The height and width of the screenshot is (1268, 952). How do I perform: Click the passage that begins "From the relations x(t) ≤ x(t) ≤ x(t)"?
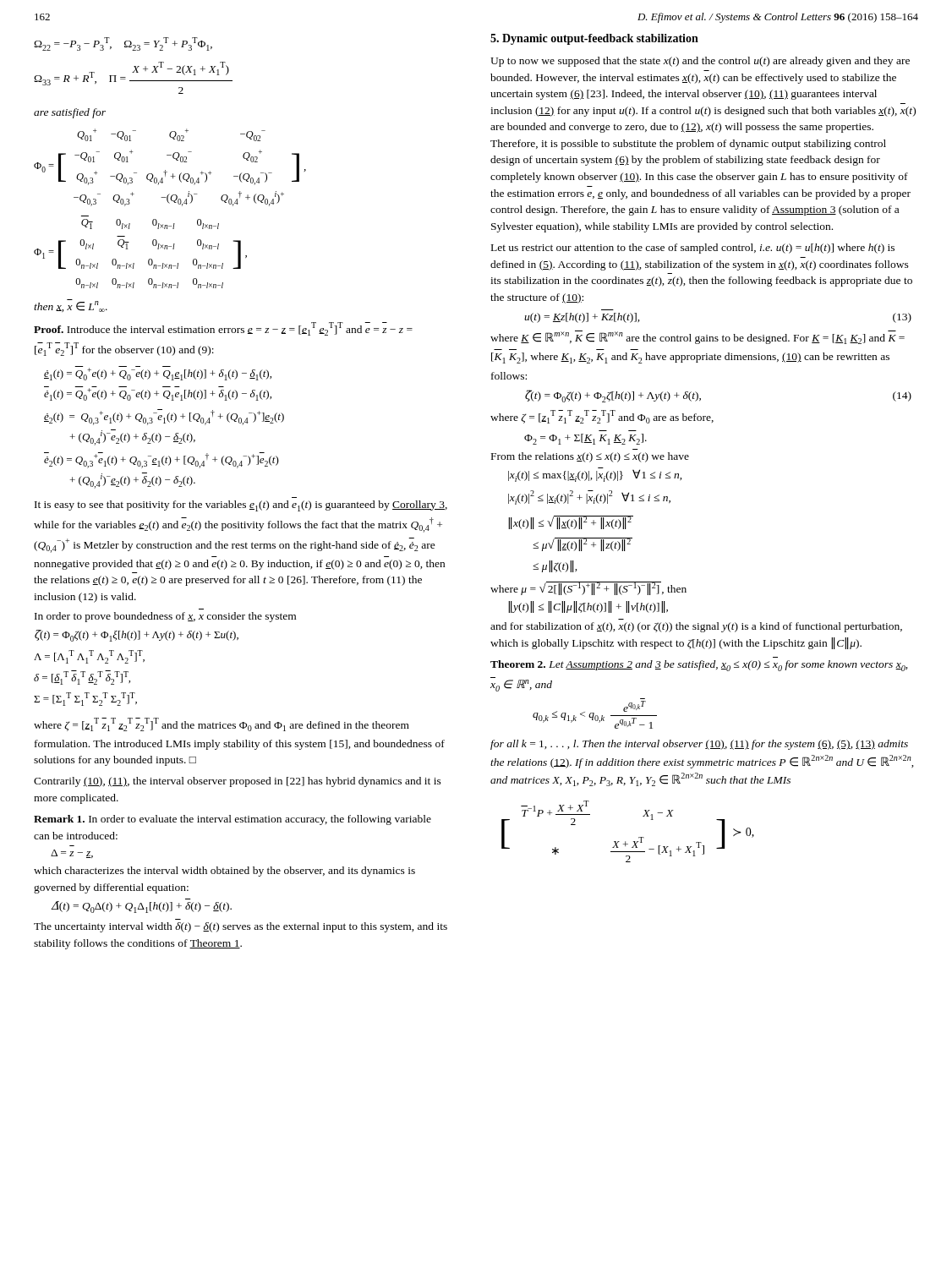click(x=590, y=456)
